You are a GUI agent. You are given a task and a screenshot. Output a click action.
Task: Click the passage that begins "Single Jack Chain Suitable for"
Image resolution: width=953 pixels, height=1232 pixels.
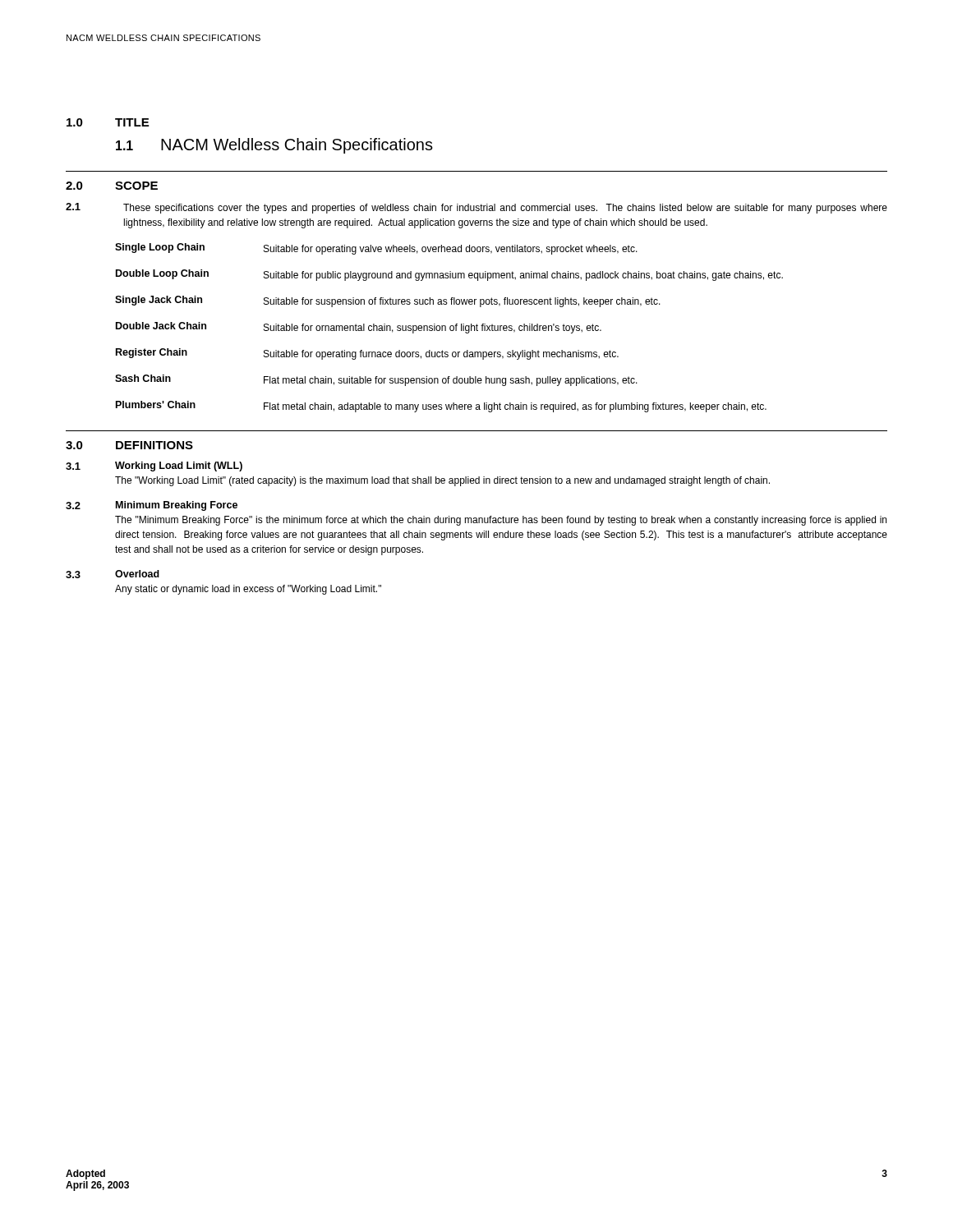pyautogui.click(x=501, y=301)
